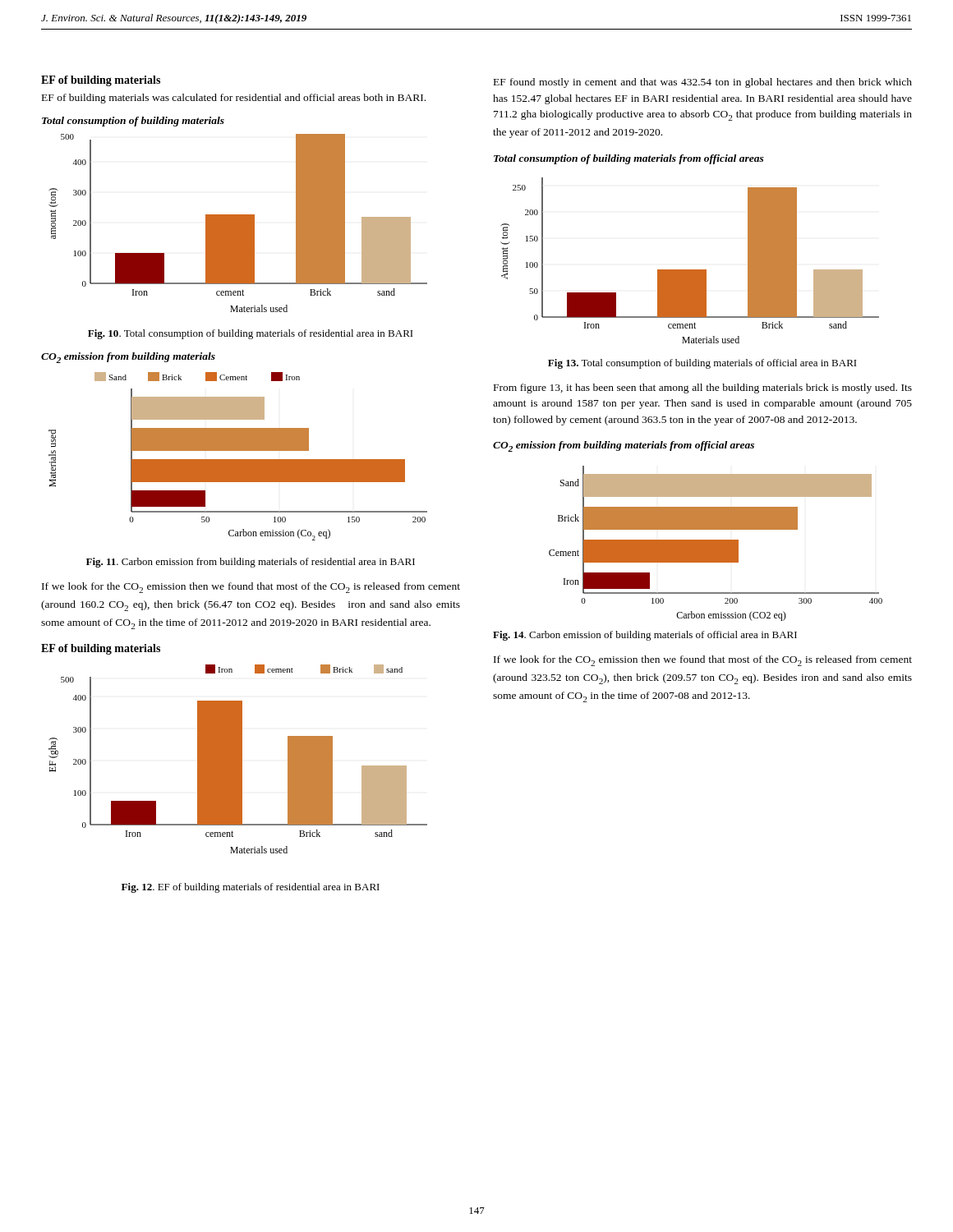Locate the caption that opens with "Fig. 10. Total consumption of"
Screen dimensions: 1232x953
point(251,333)
